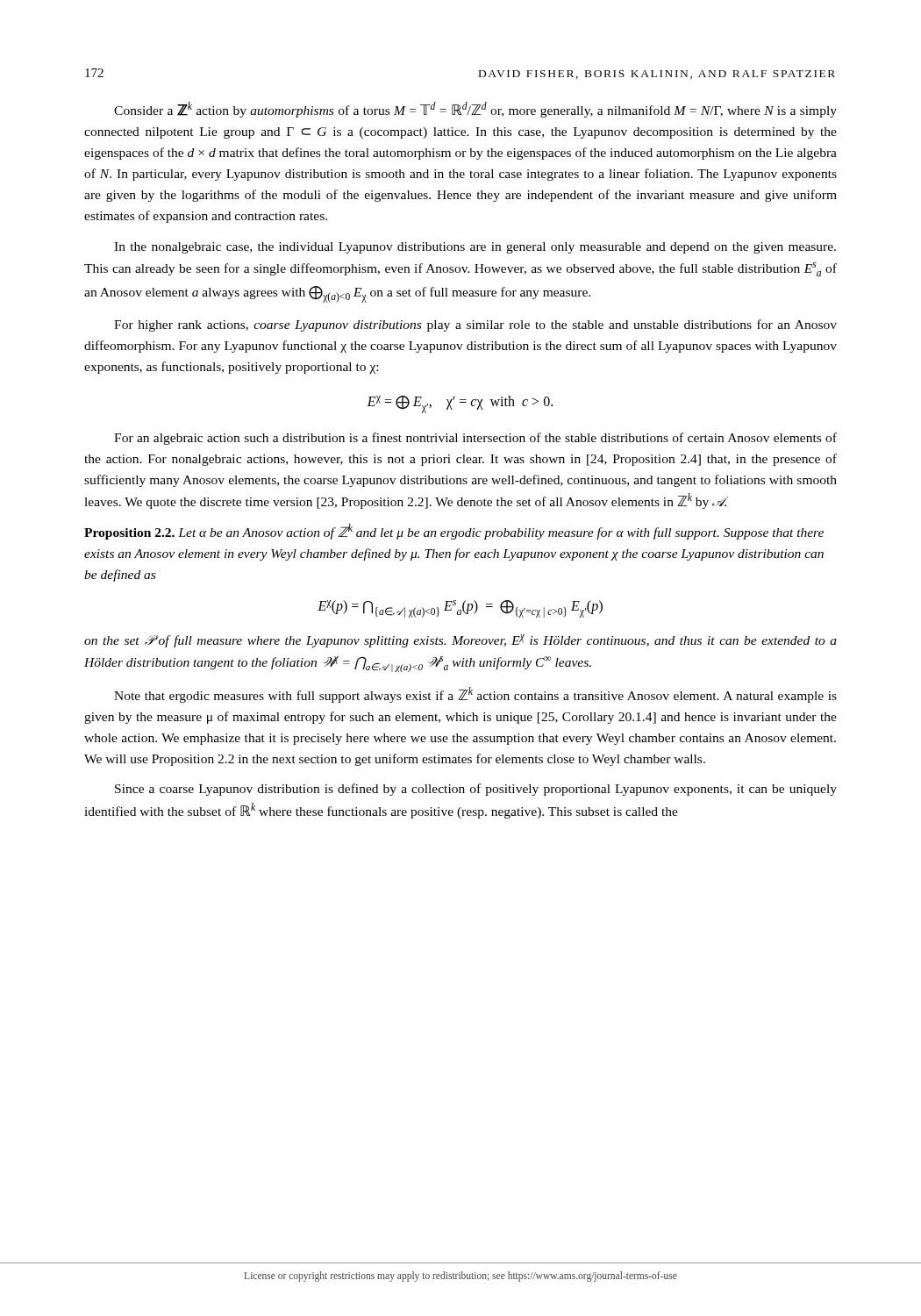Find the text block containing "For an algebraic action such a"
Viewport: 921px width, 1316px height.
click(460, 470)
